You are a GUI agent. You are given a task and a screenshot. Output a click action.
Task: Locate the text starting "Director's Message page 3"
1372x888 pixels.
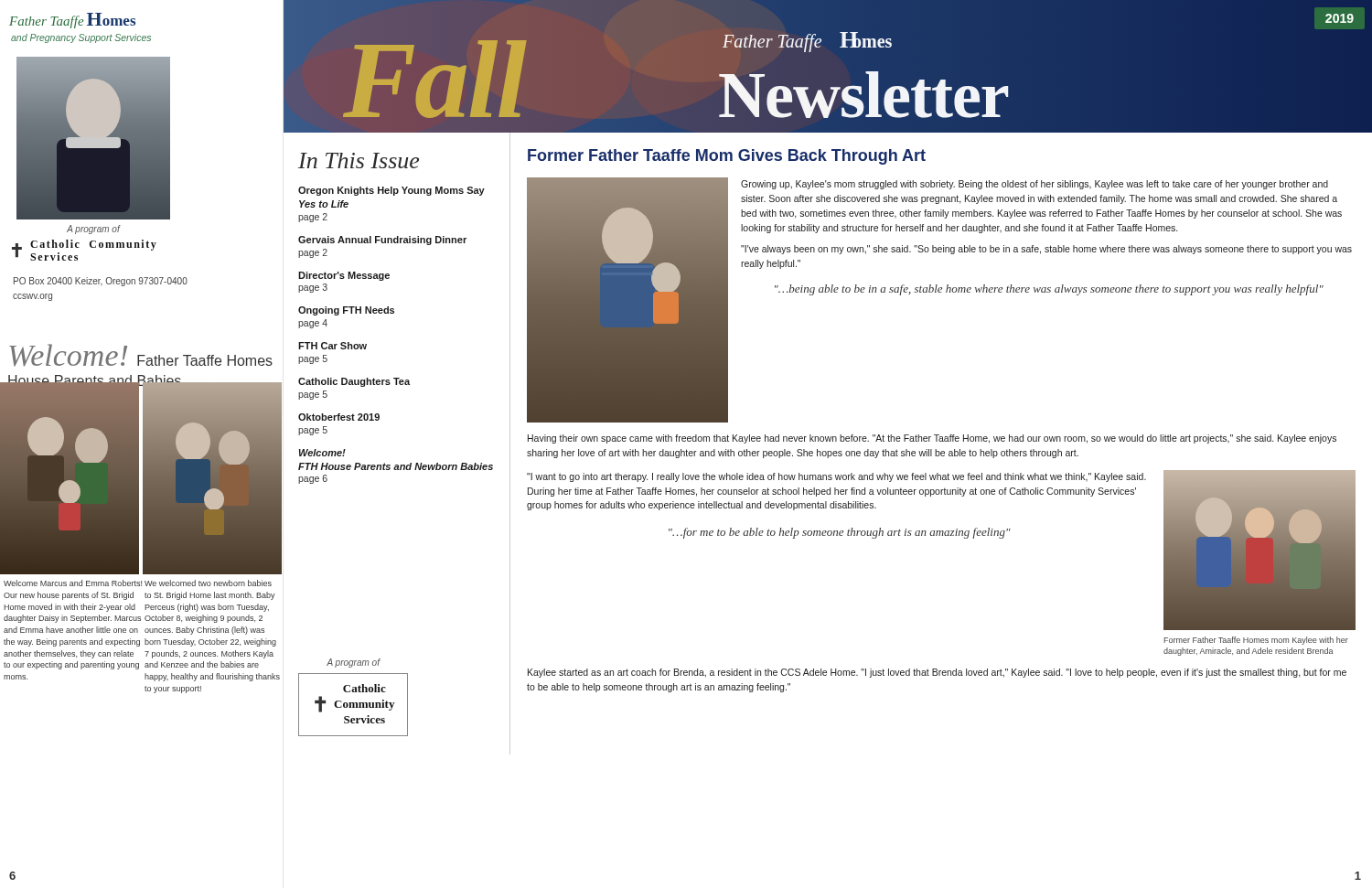click(x=397, y=281)
